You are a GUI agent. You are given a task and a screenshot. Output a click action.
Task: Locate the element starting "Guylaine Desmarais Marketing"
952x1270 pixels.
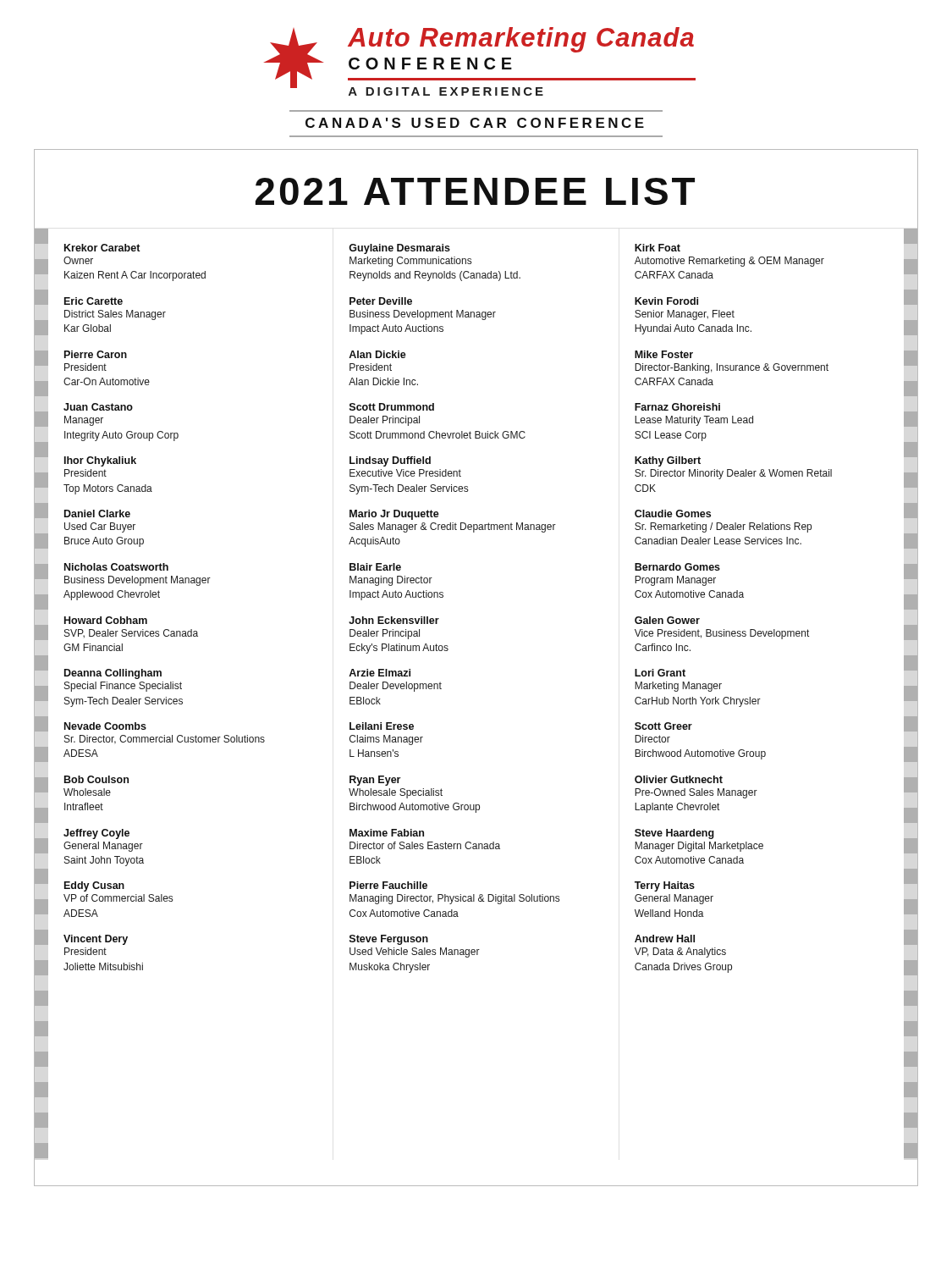478,263
